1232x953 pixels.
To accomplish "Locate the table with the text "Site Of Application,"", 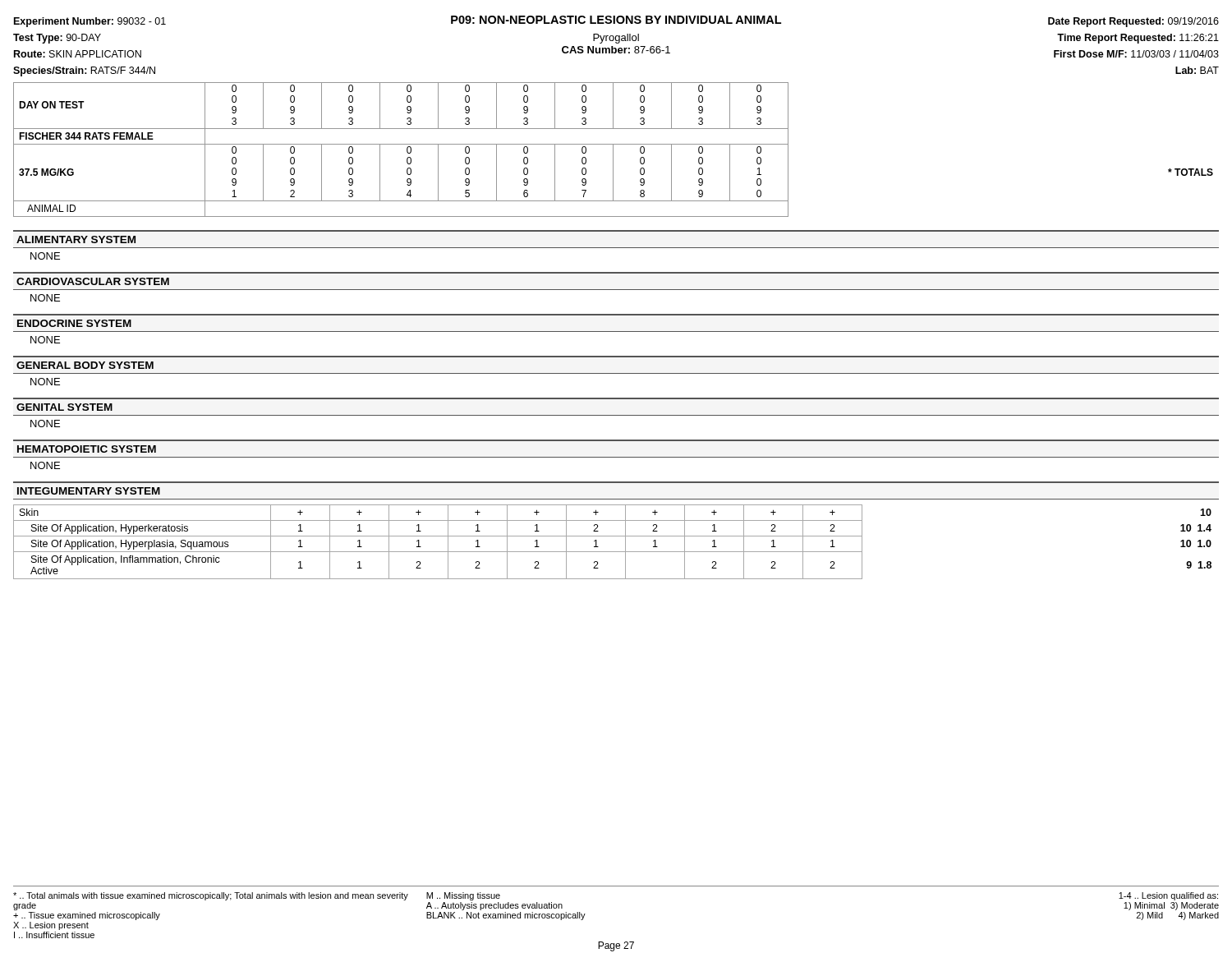I will (x=616, y=542).
